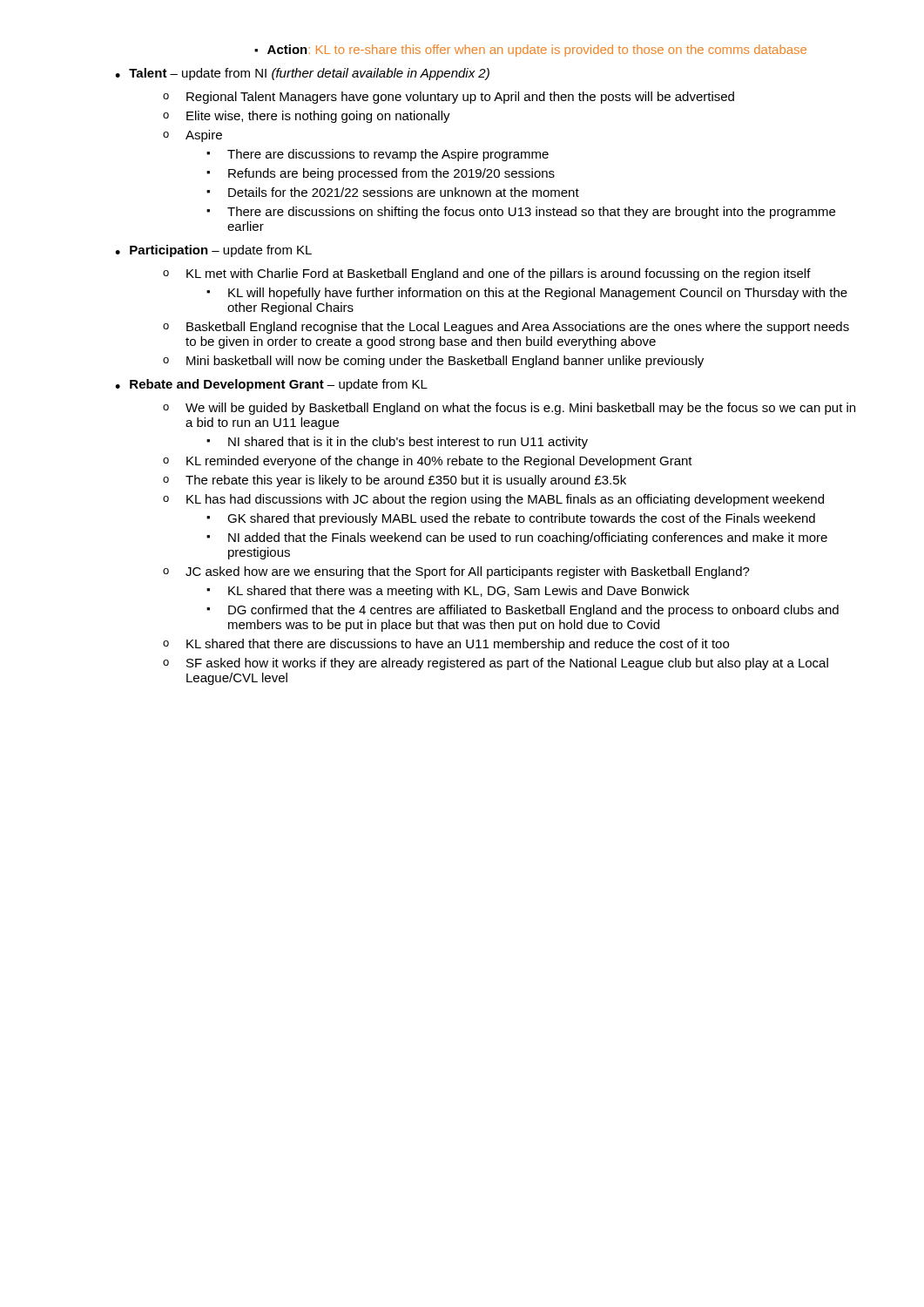Image resolution: width=924 pixels, height=1307 pixels.
Task: Click on the element starting "▪ Details for the"
Action: (393, 192)
